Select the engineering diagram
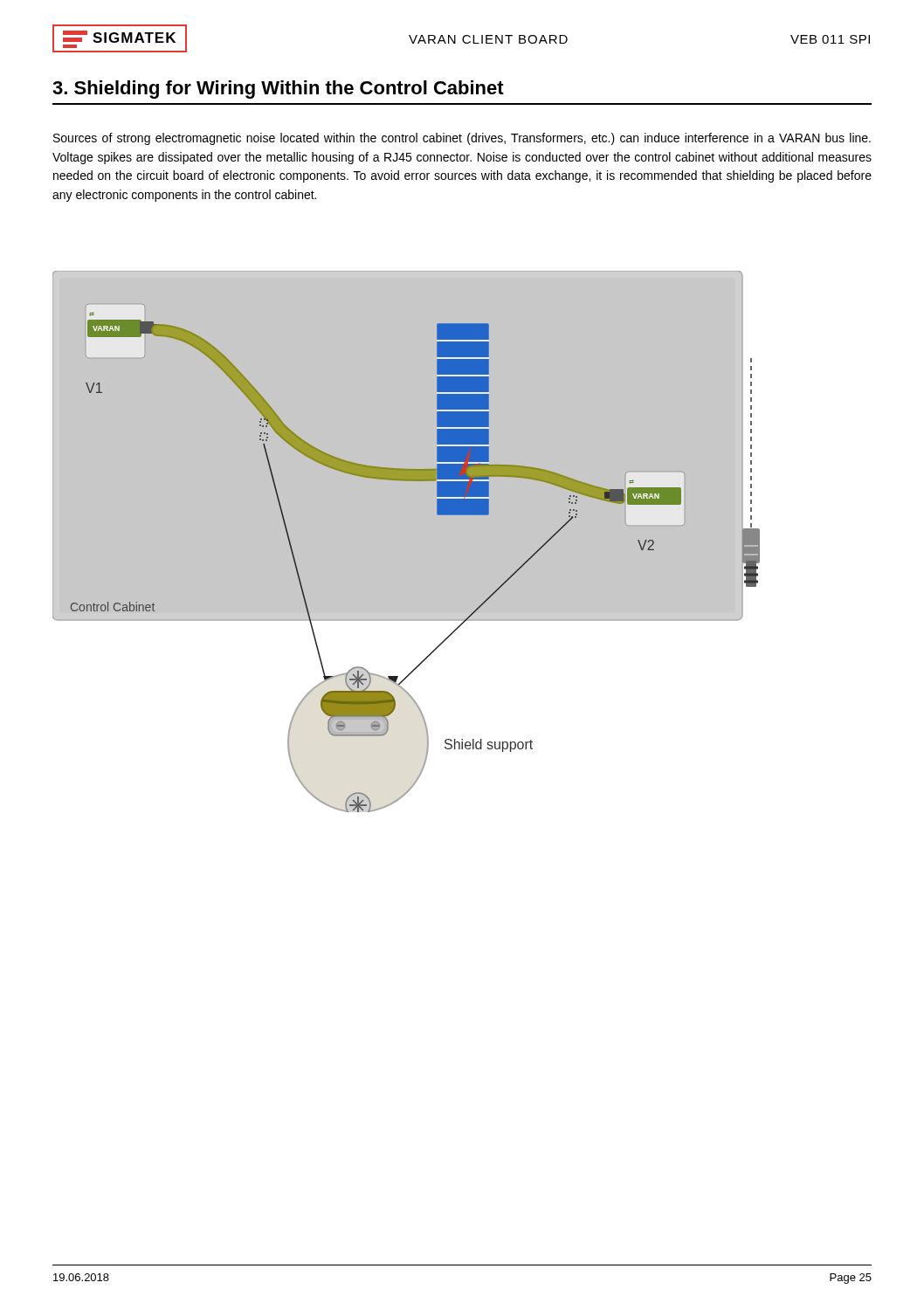The image size is (924, 1310). pos(462,541)
